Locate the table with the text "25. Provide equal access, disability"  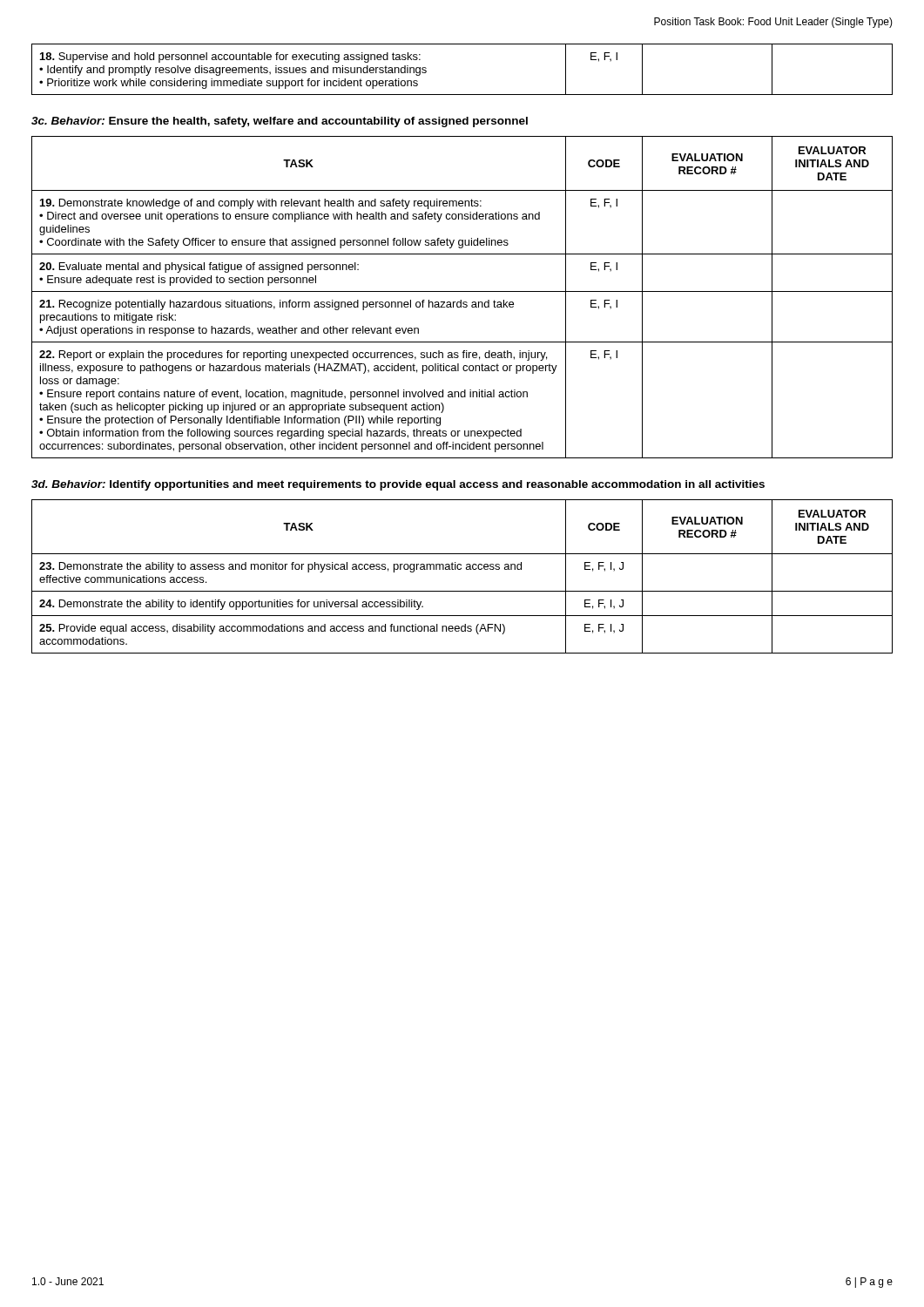click(x=462, y=576)
